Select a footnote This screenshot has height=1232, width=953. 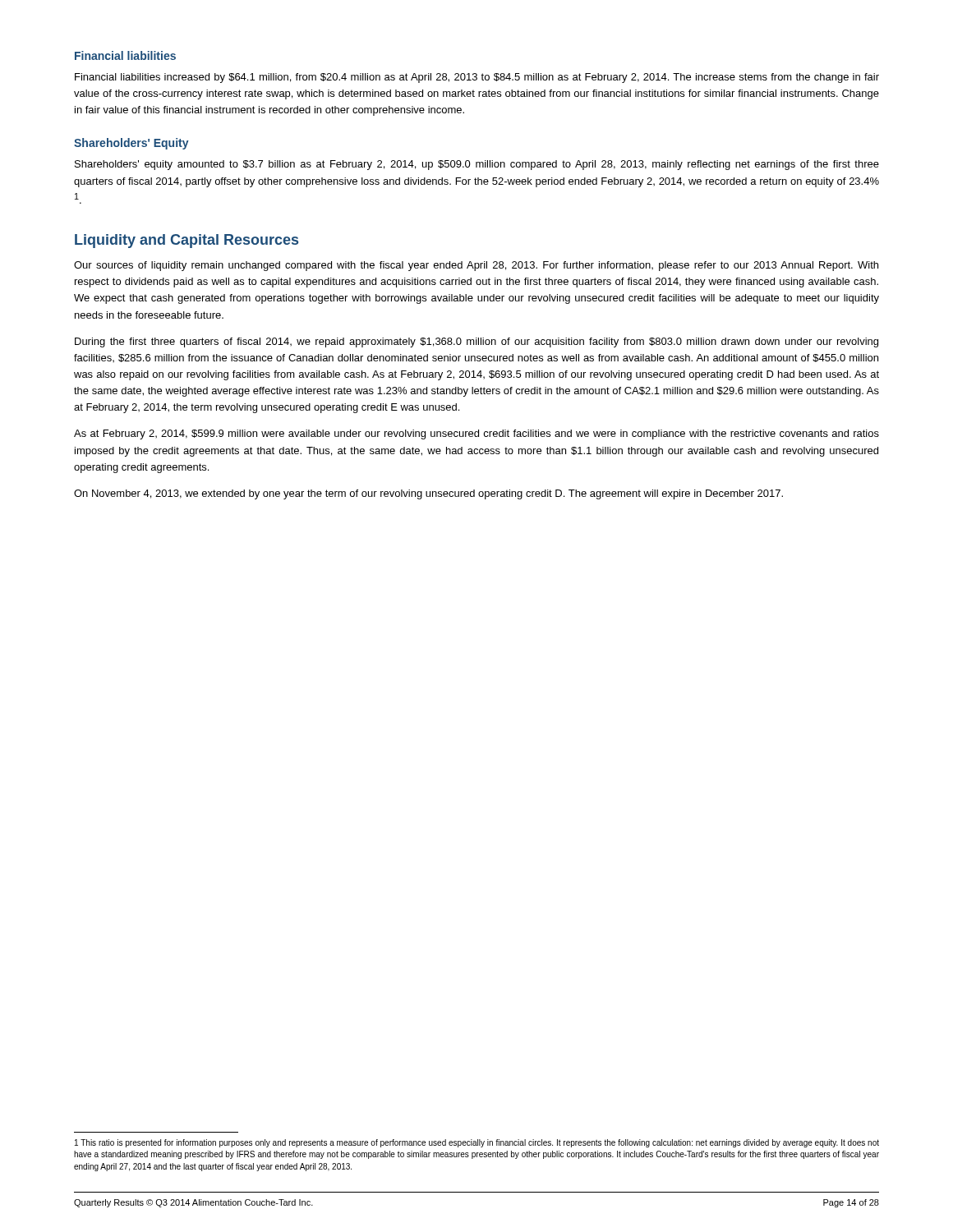476,1154
